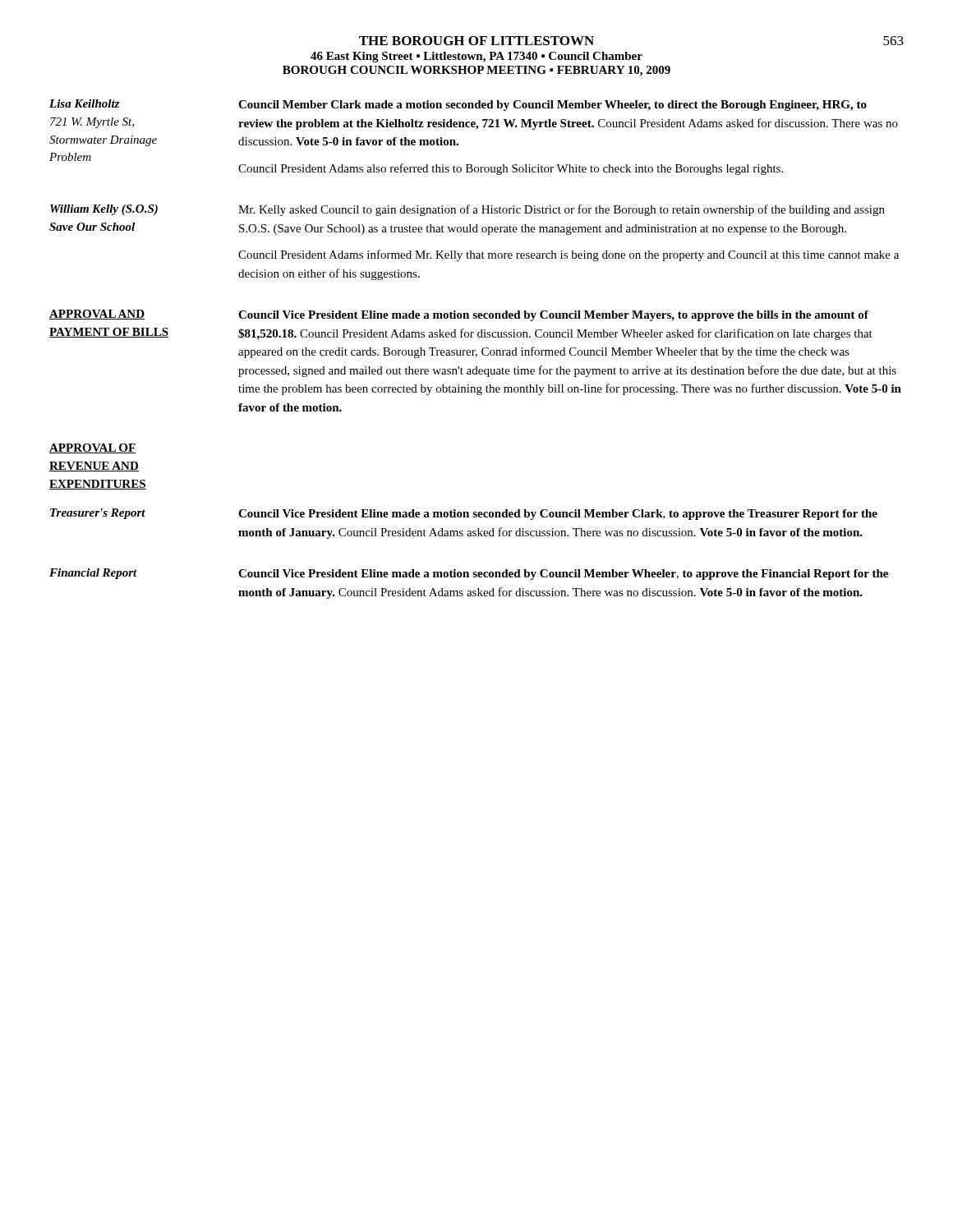Click where it says "APPROVAL OFREVENUE ANDEXPENDITURES"
This screenshot has width=953, height=1232.
tap(98, 466)
